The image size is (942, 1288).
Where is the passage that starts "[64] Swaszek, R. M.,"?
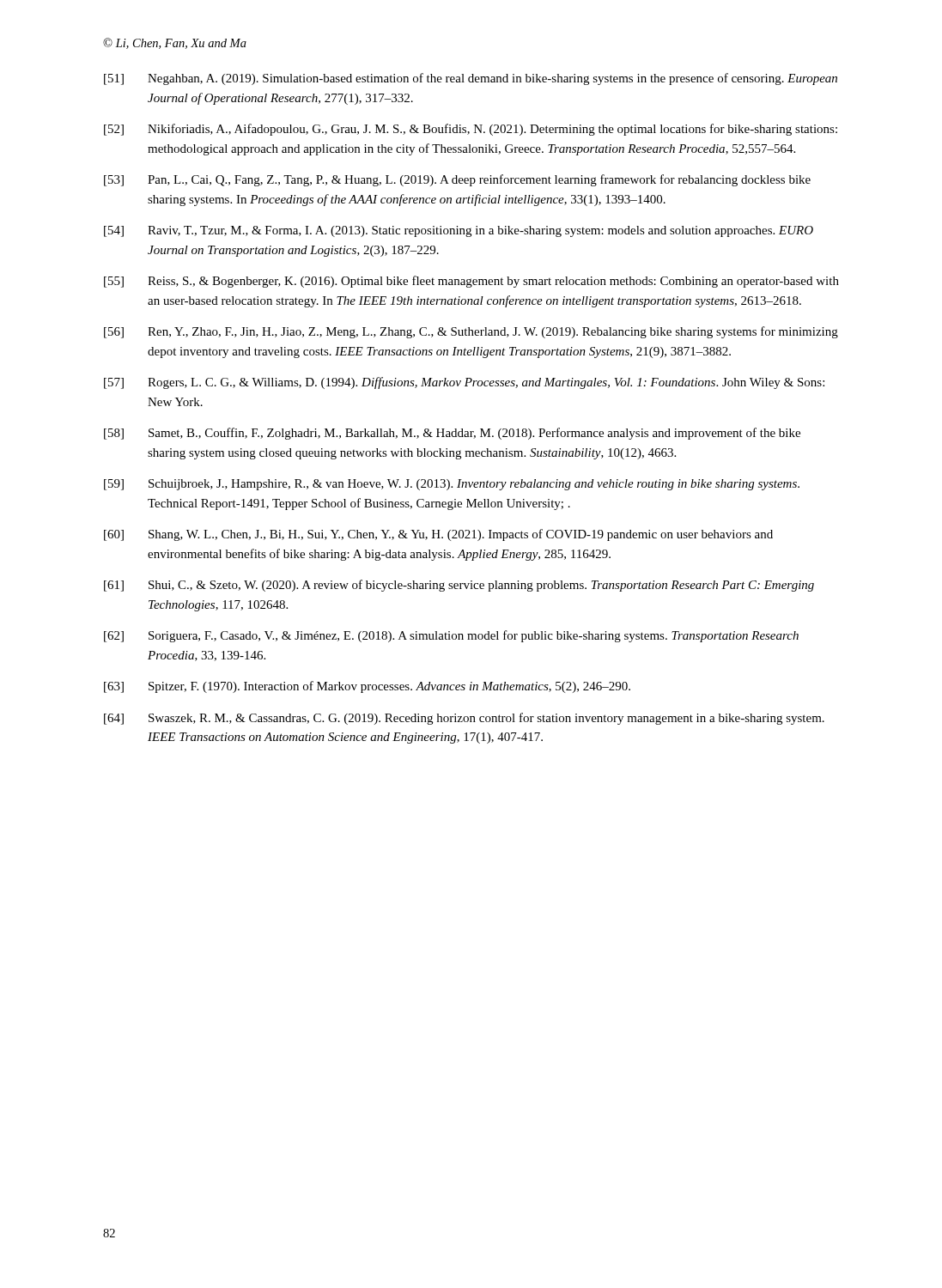(x=471, y=727)
